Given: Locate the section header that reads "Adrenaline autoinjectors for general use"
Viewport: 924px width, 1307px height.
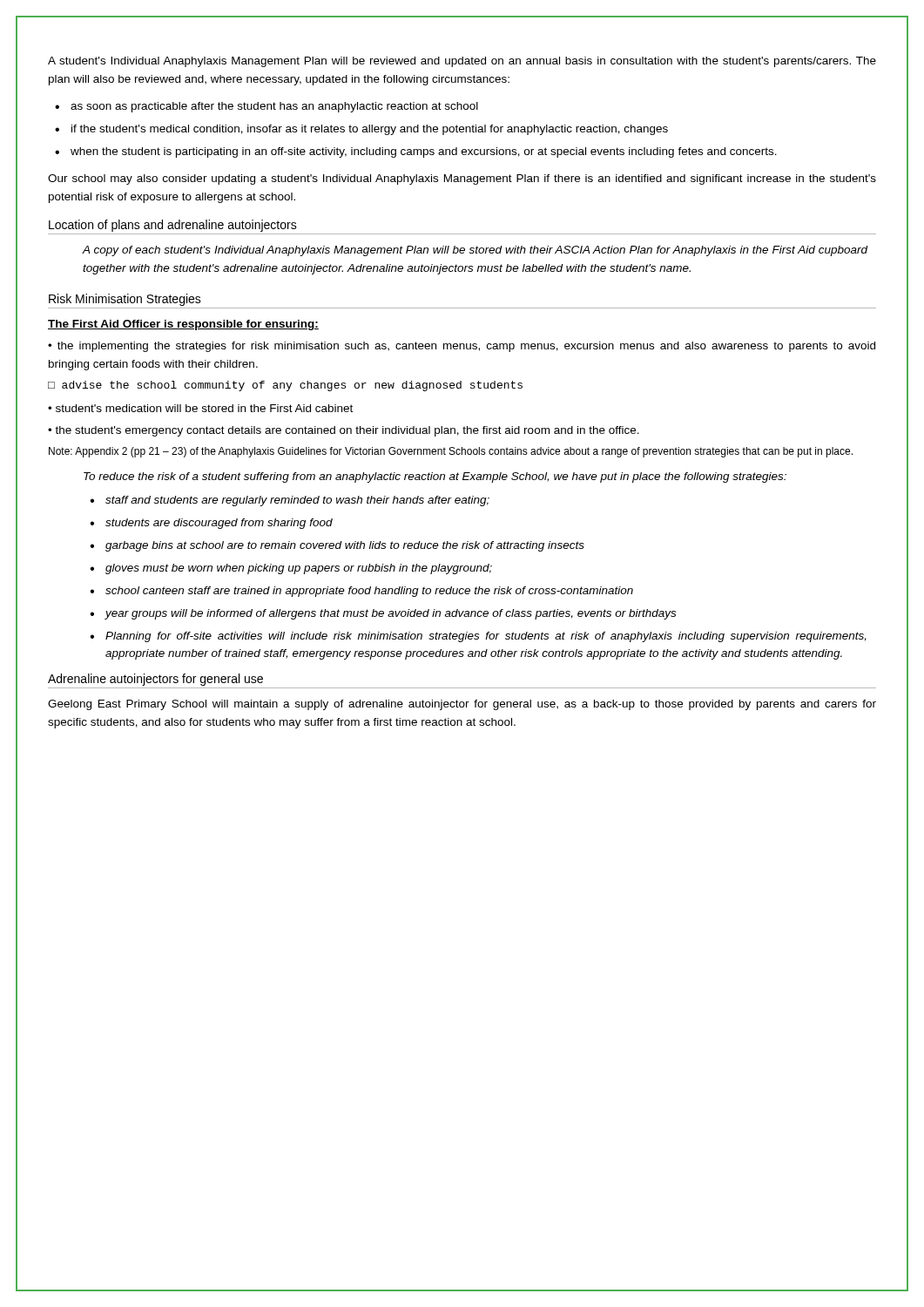Looking at the screenshot, I should [156, 679].
